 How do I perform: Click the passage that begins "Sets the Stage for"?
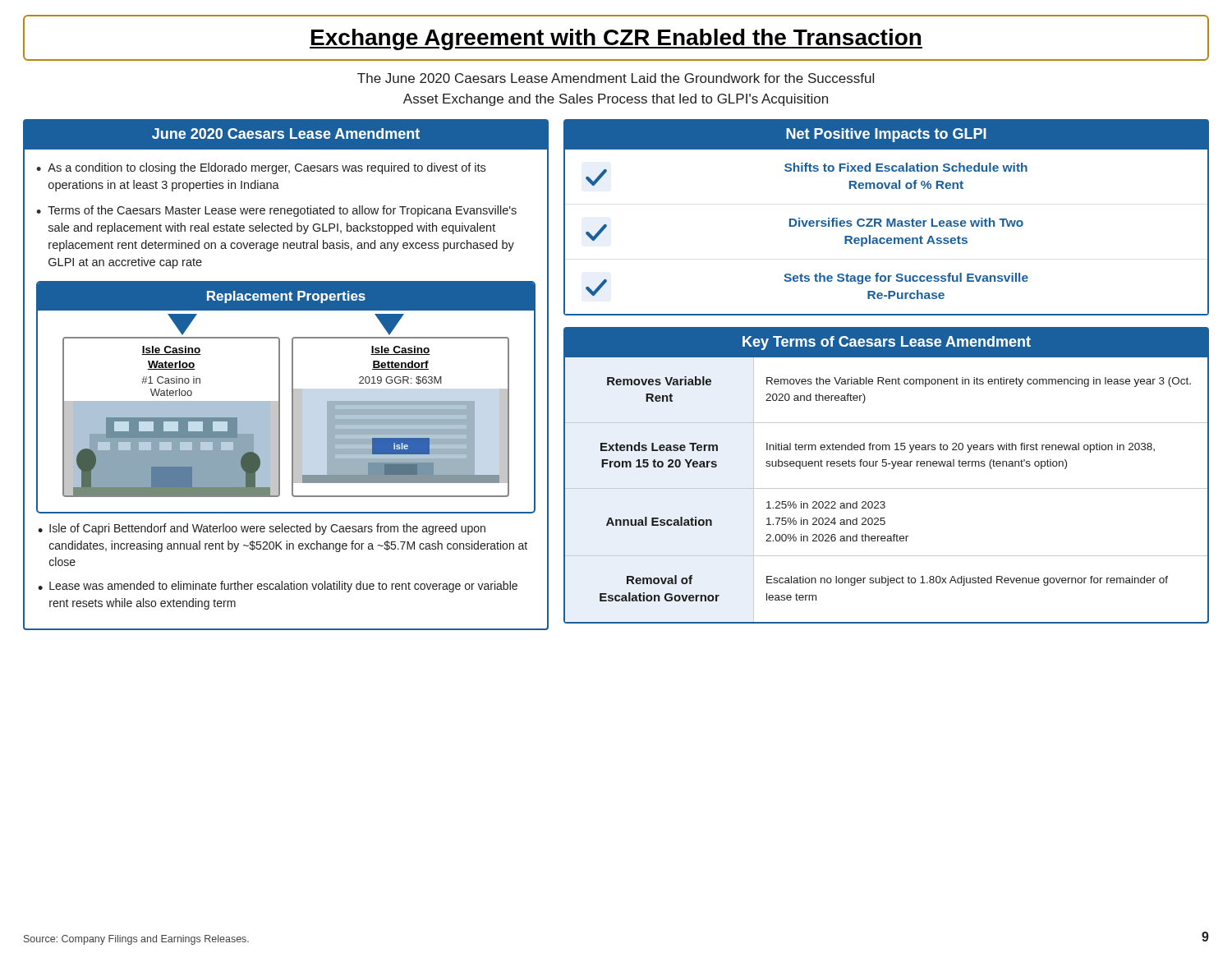click(x=906, y=286)
